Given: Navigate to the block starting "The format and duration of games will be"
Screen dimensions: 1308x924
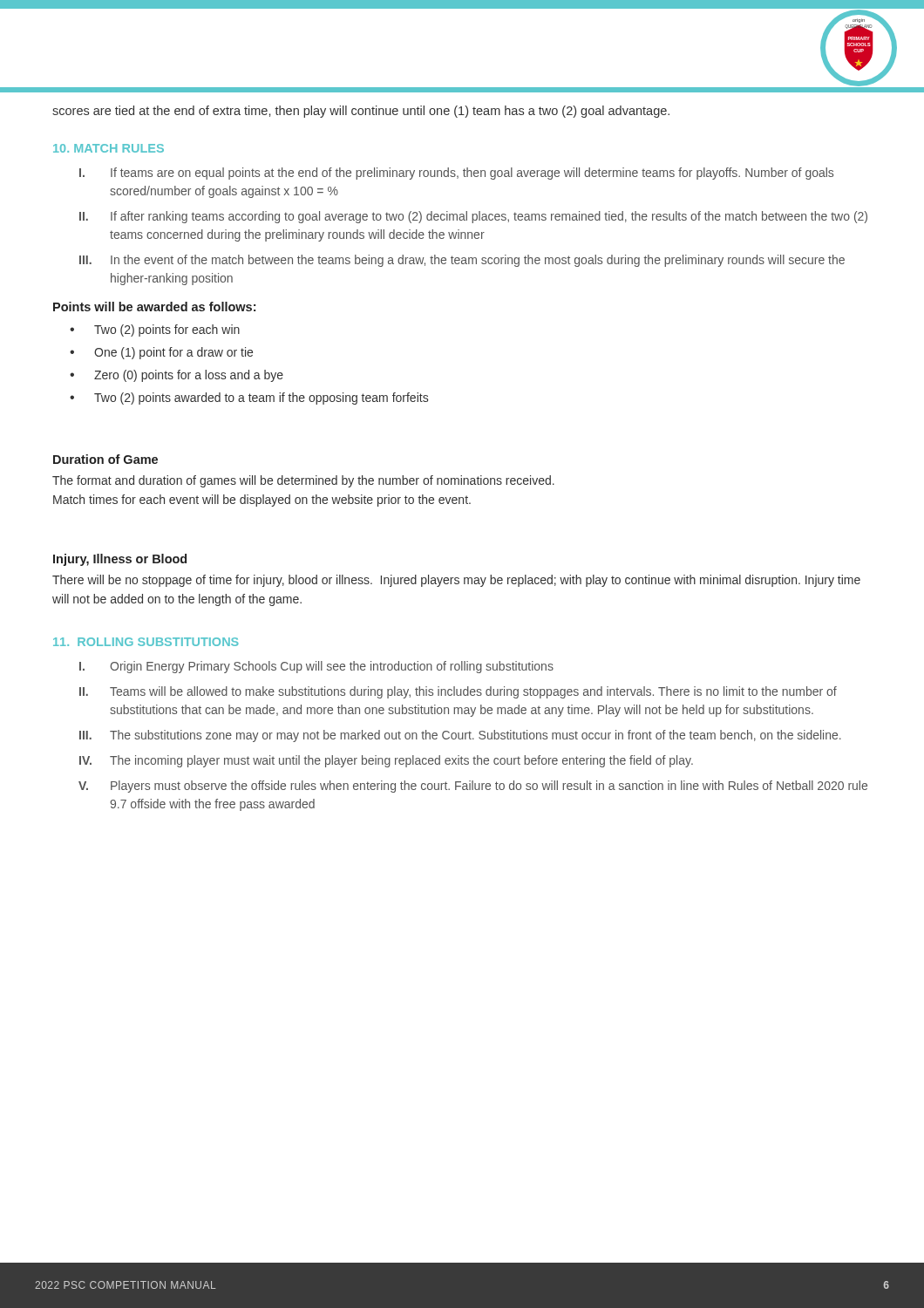Looking at the screenshot, I should [304, 490].
